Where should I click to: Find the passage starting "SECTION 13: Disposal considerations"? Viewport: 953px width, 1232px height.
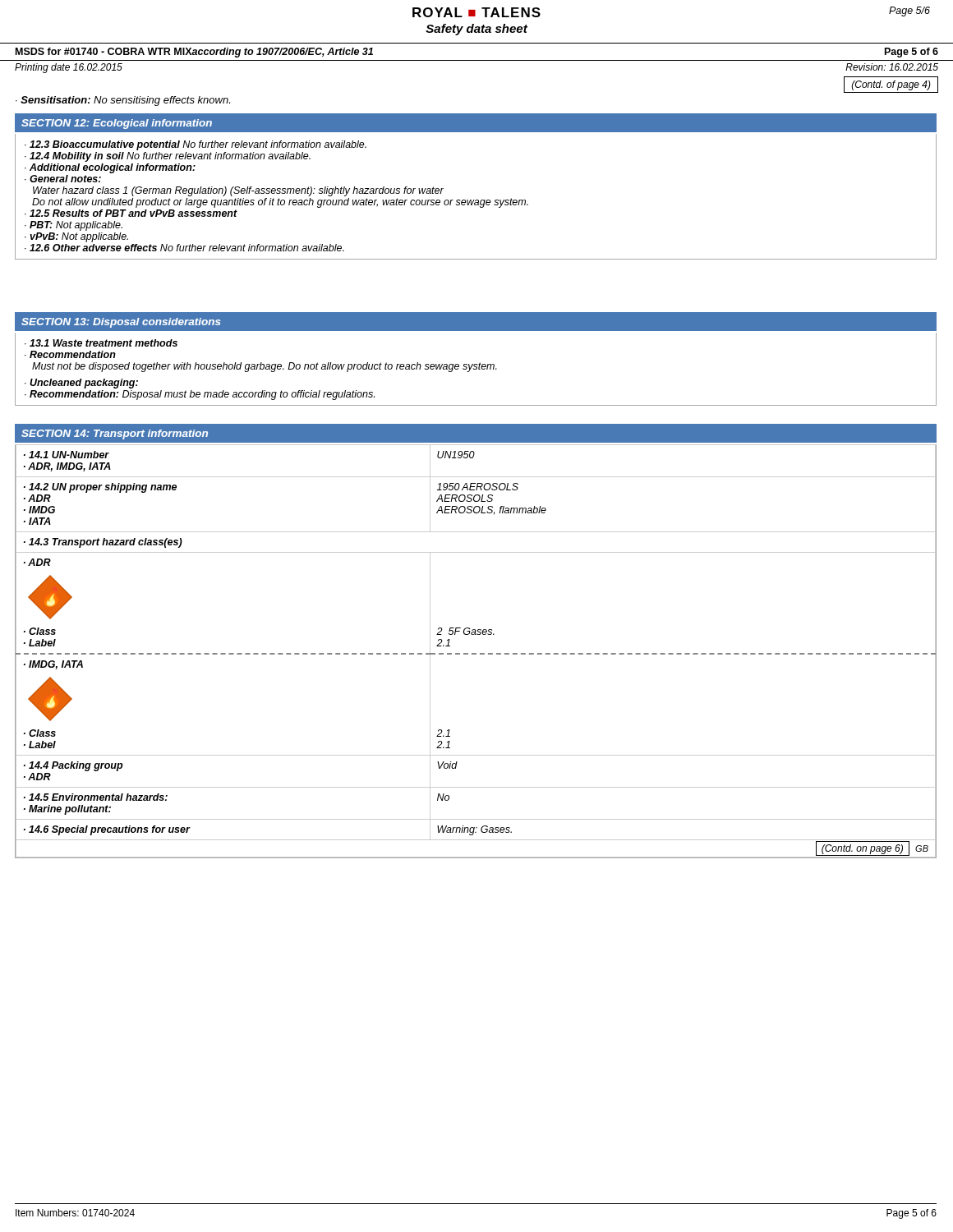121,322
